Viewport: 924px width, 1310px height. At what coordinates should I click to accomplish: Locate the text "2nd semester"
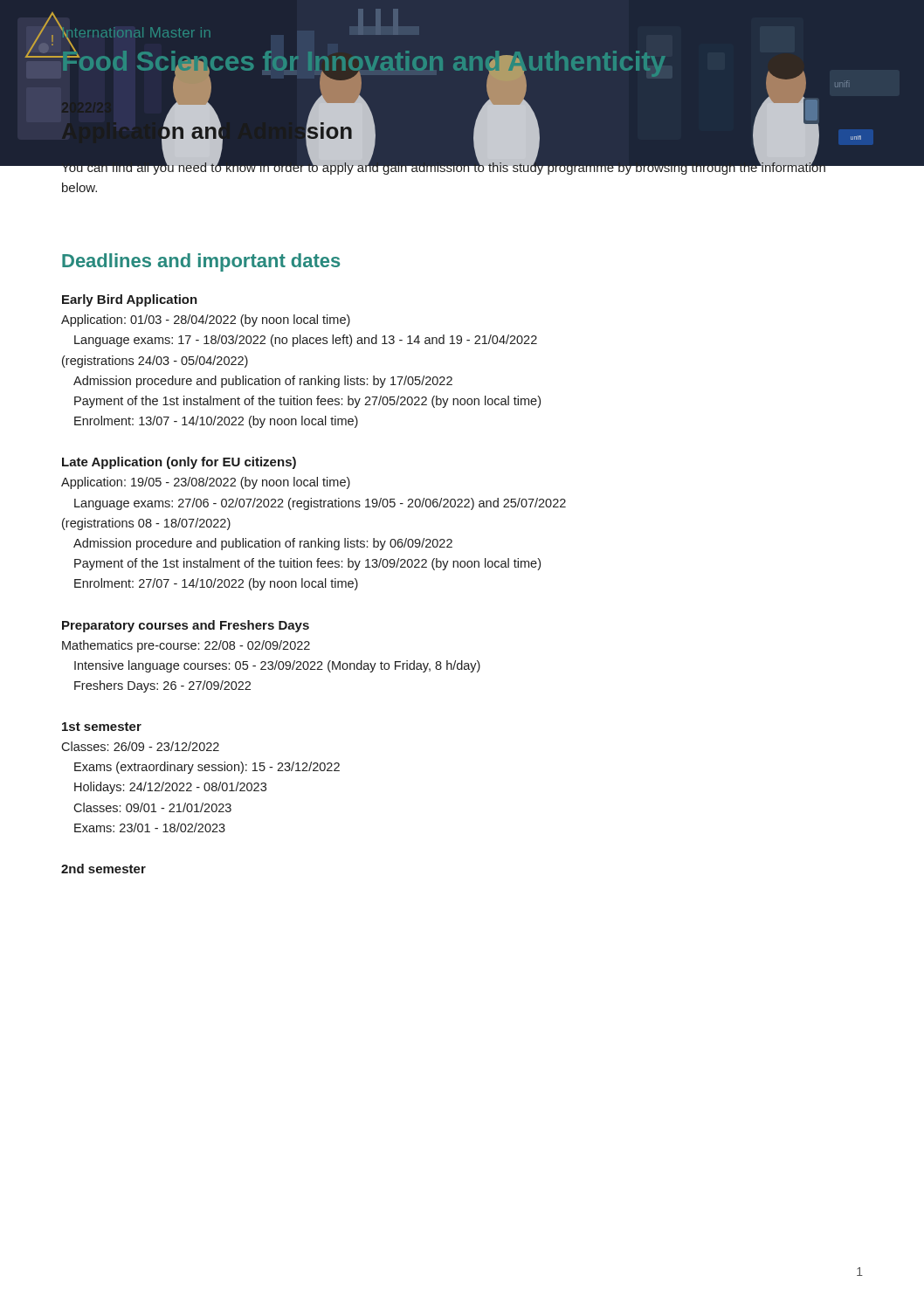[x=103, y=869]
